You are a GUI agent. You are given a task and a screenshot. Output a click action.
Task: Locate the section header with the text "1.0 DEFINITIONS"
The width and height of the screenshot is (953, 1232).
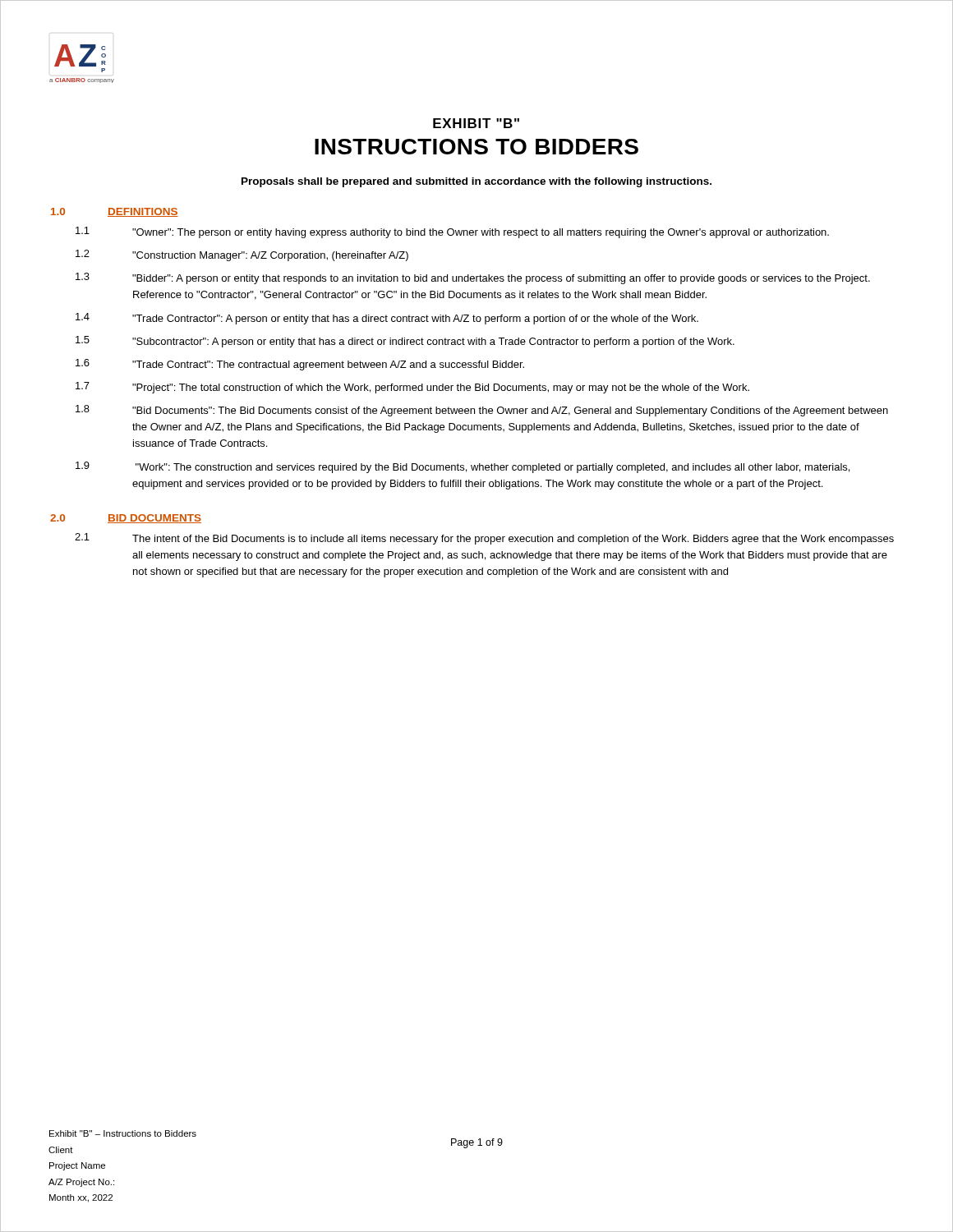coord(114,212)
